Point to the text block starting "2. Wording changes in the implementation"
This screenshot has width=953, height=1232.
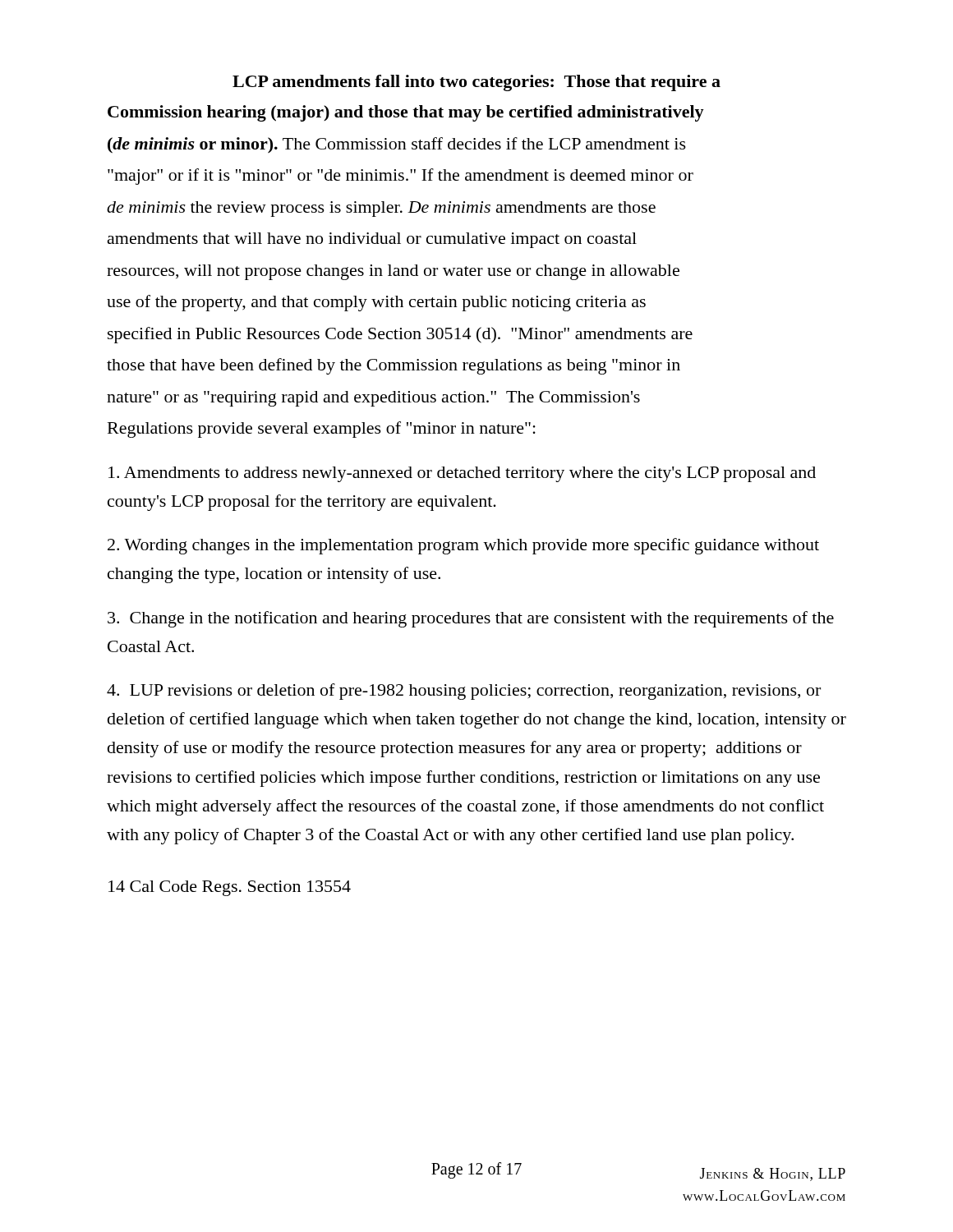point(463,559)
